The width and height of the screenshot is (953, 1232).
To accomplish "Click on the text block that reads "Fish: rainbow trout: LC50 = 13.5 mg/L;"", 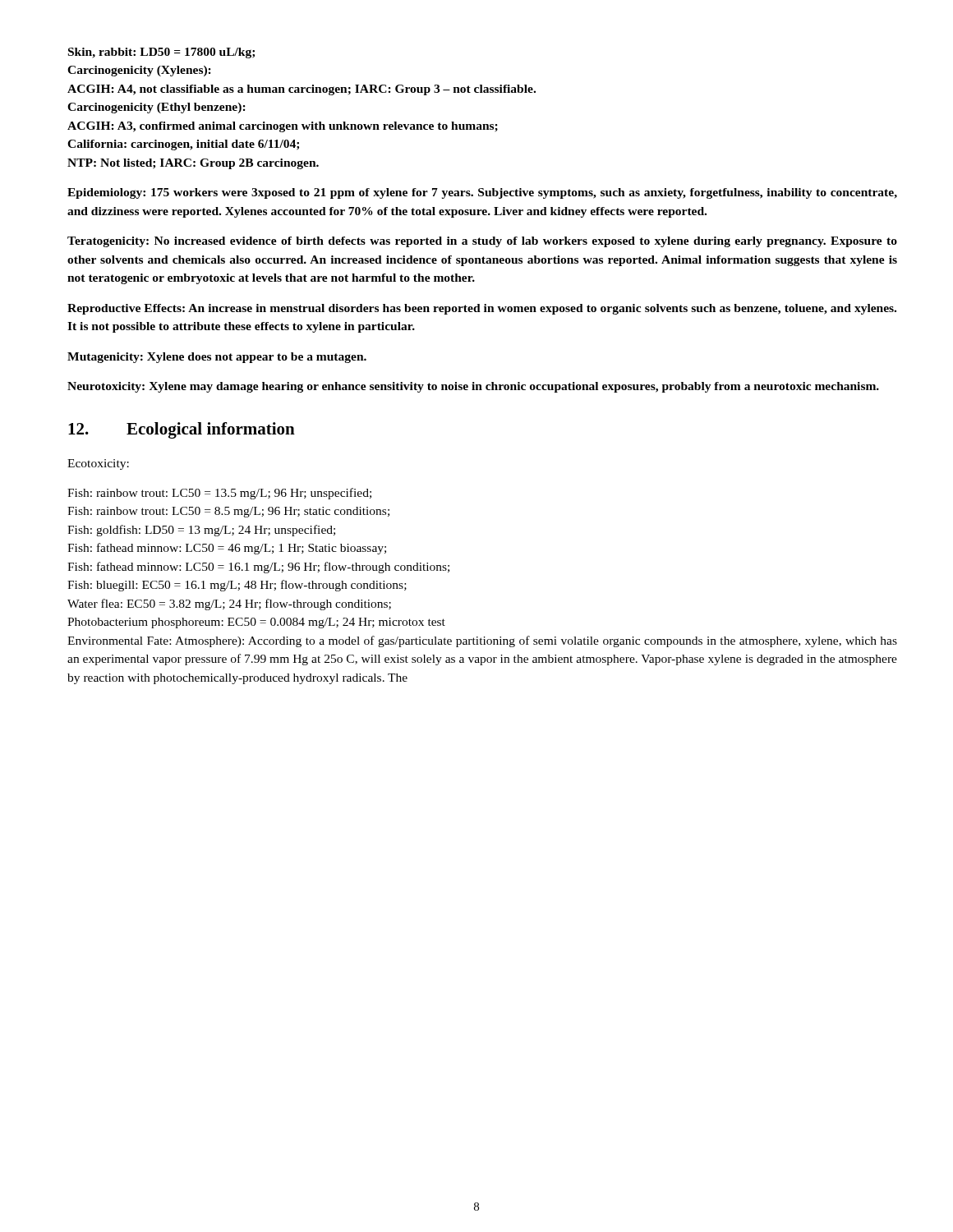I will click(x=219, y=494).
